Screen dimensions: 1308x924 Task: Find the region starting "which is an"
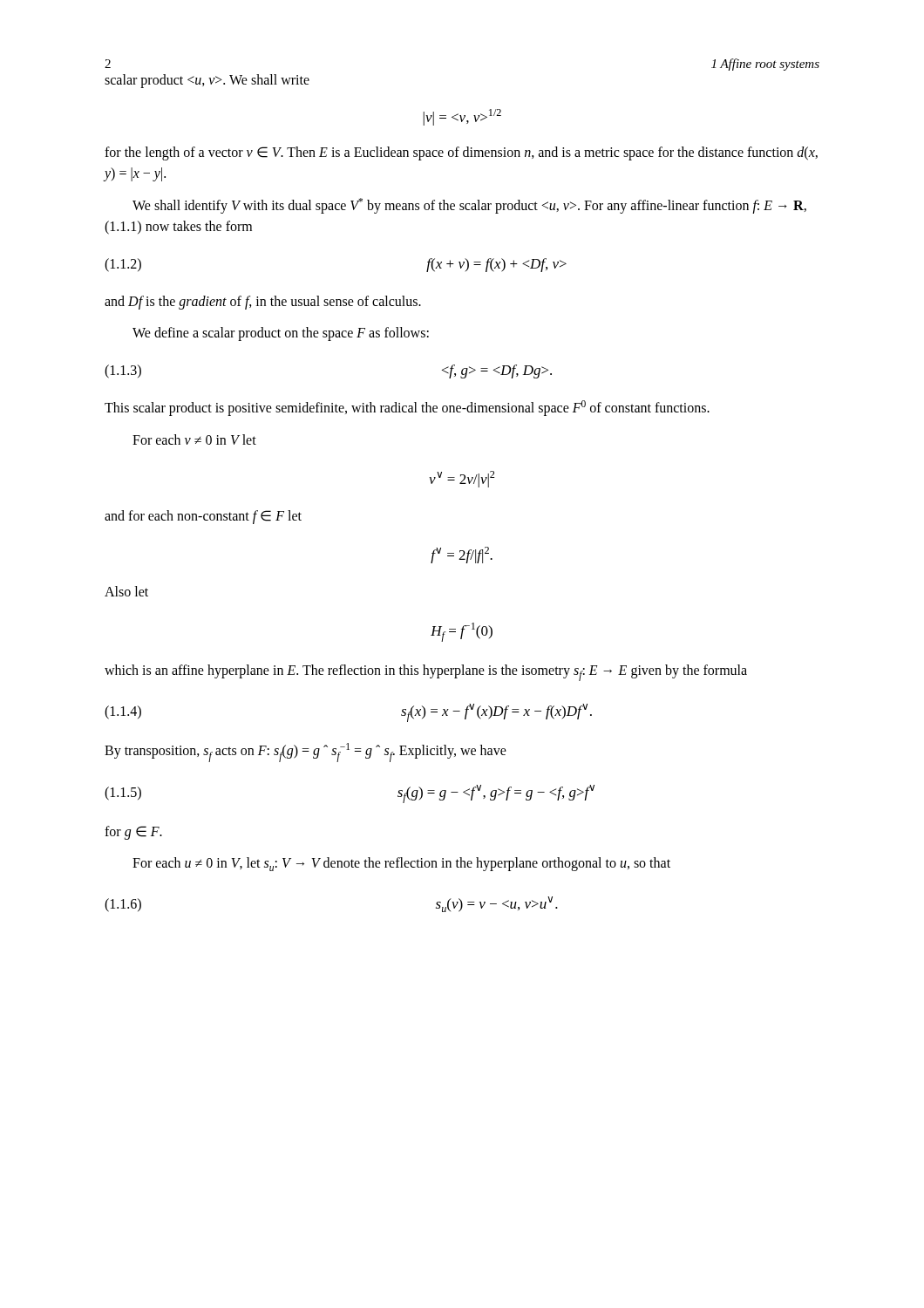point(426,671)
